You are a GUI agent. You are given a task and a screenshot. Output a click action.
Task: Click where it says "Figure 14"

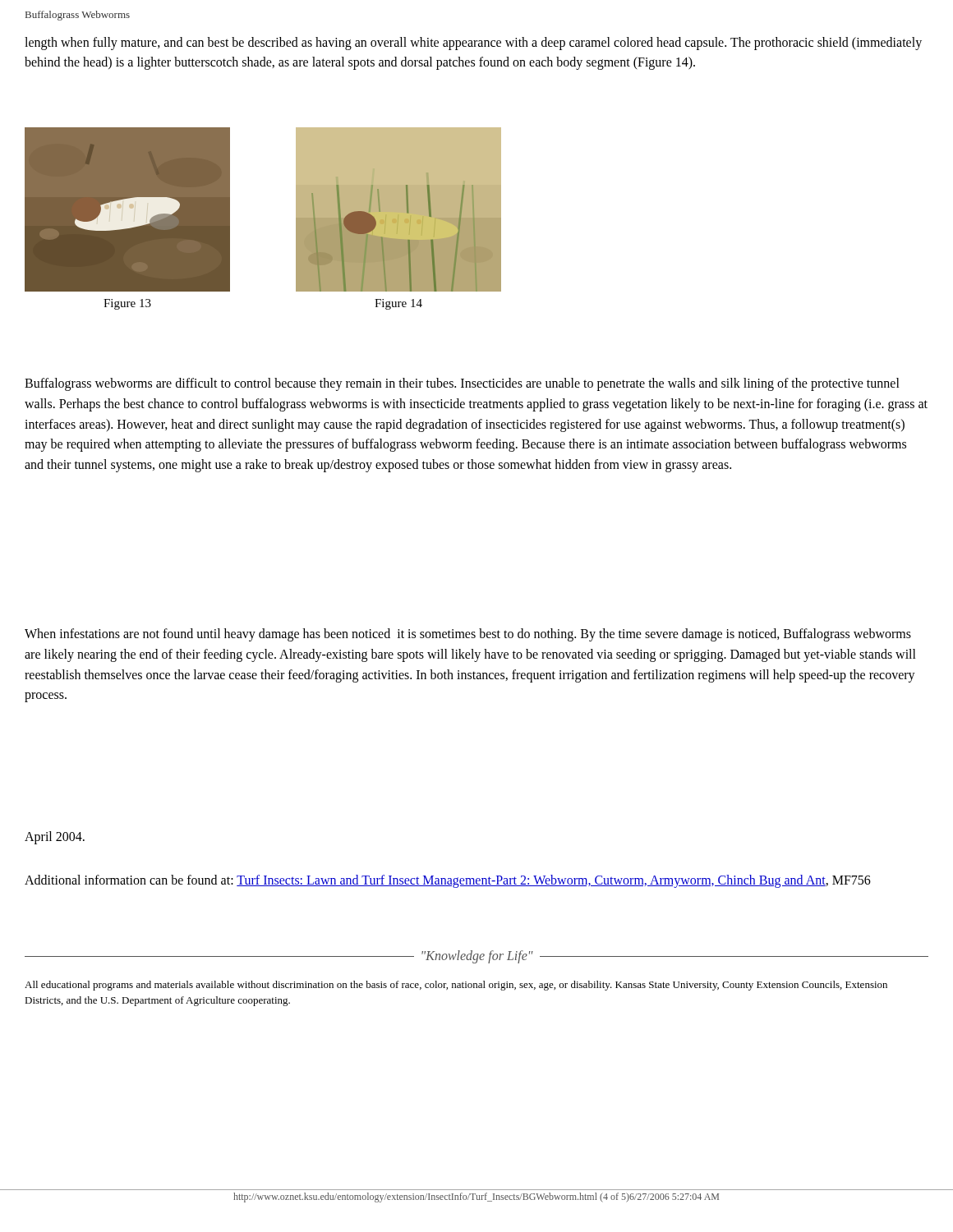coord(398,303)
